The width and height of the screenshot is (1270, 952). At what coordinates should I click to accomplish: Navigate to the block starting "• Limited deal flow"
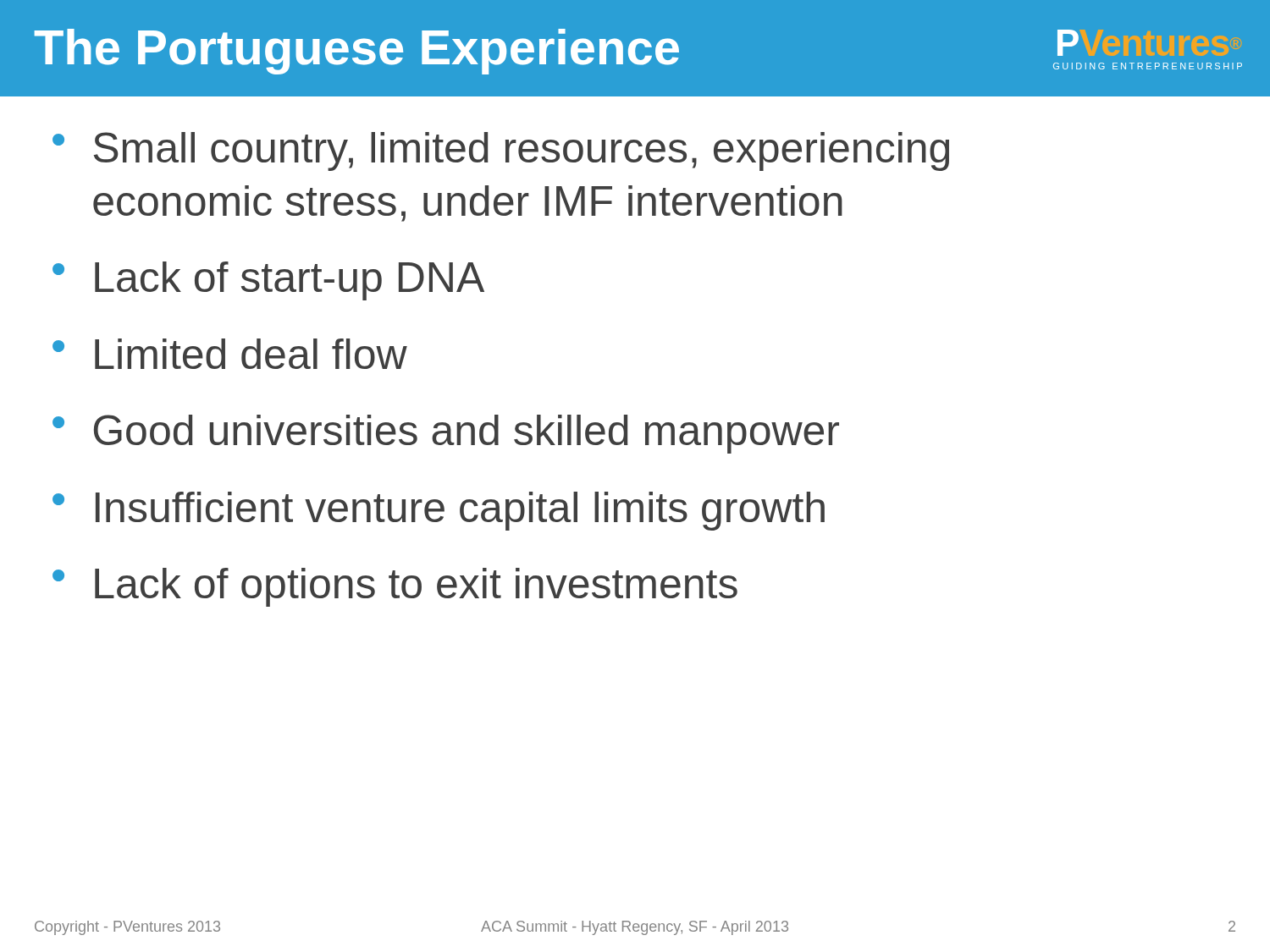click(229, 351)
